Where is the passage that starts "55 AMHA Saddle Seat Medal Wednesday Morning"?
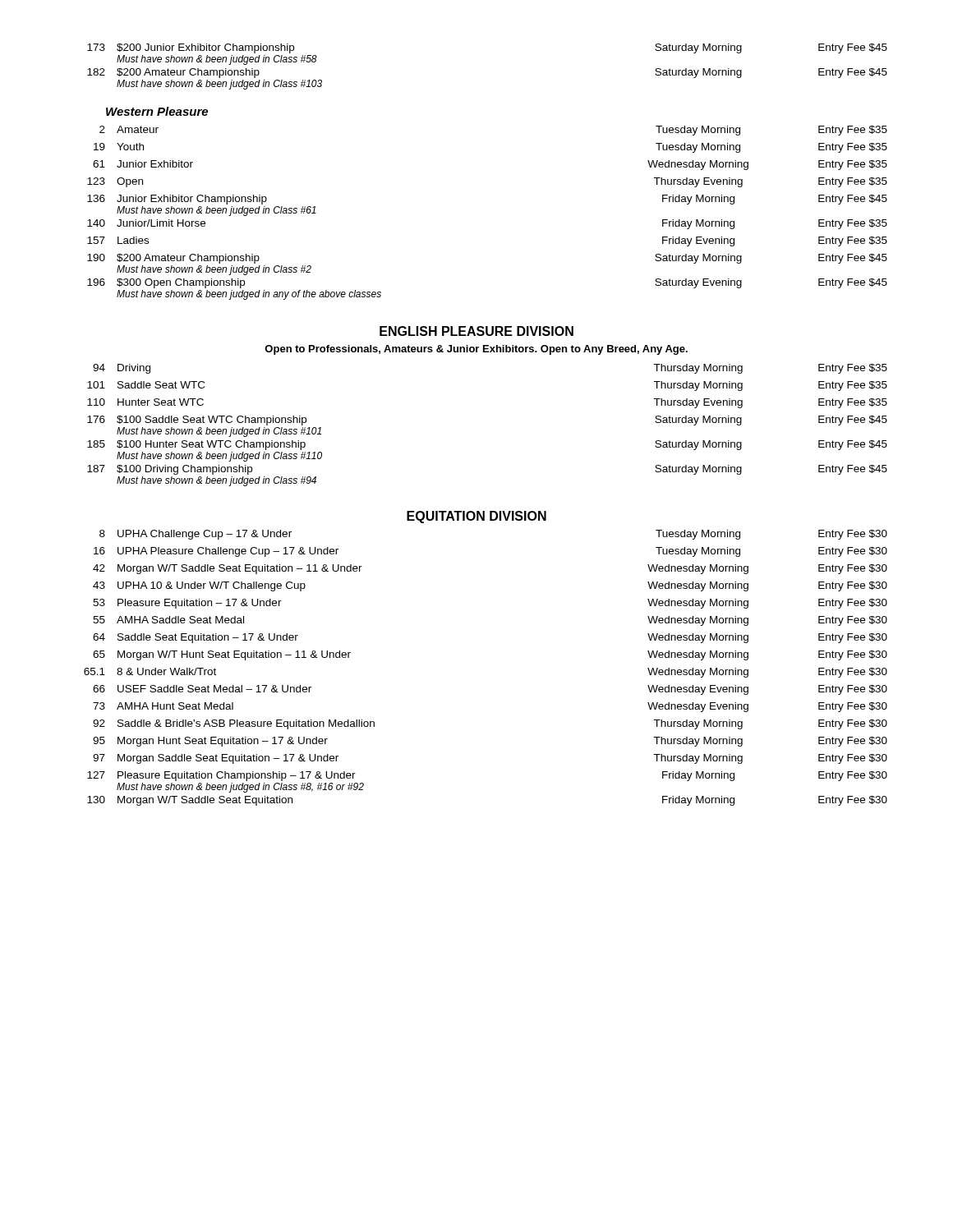Viewport: 953px width, 1232px height. pos(178,621)
